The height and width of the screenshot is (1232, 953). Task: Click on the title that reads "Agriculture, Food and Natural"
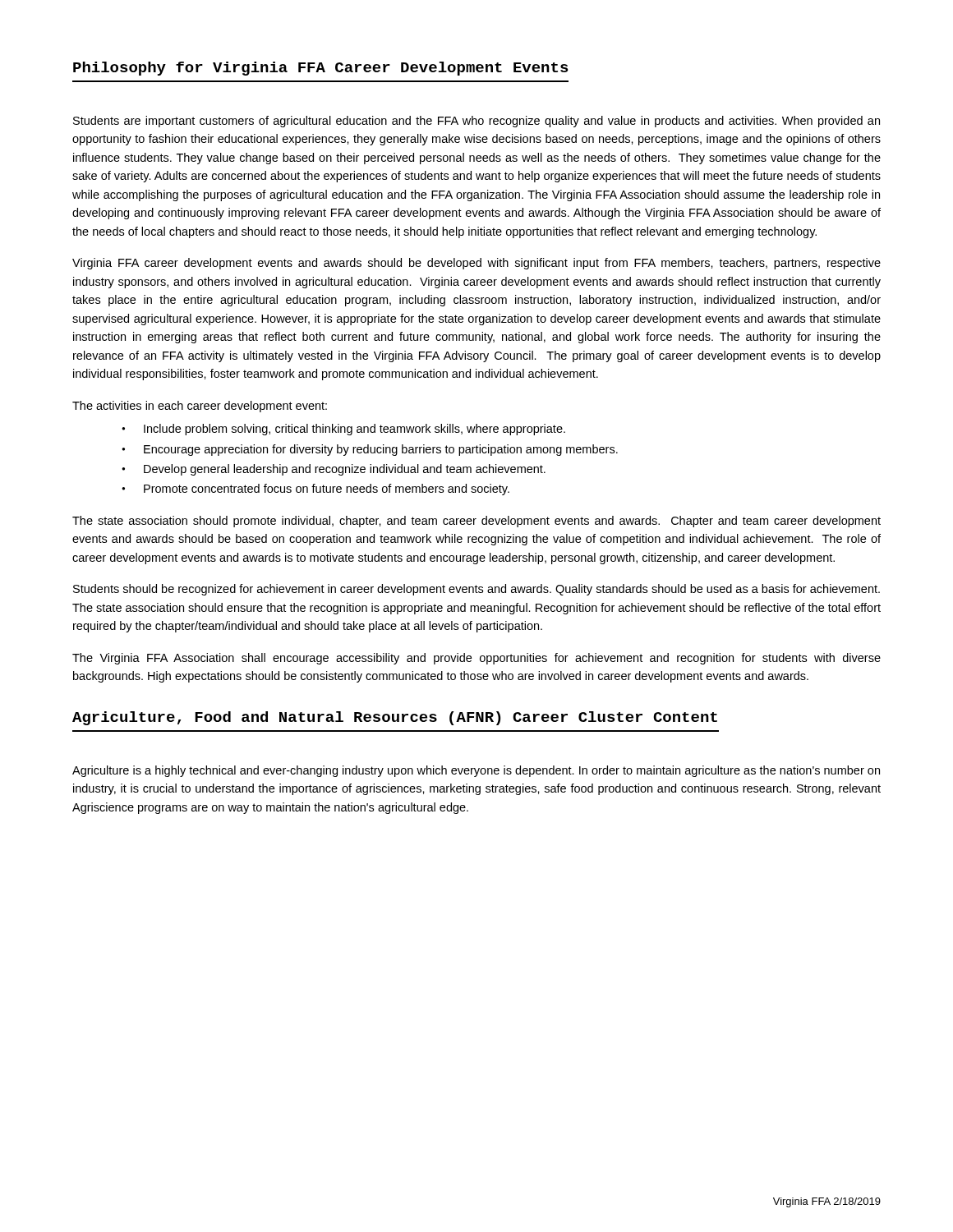click(x=395, y=720)
